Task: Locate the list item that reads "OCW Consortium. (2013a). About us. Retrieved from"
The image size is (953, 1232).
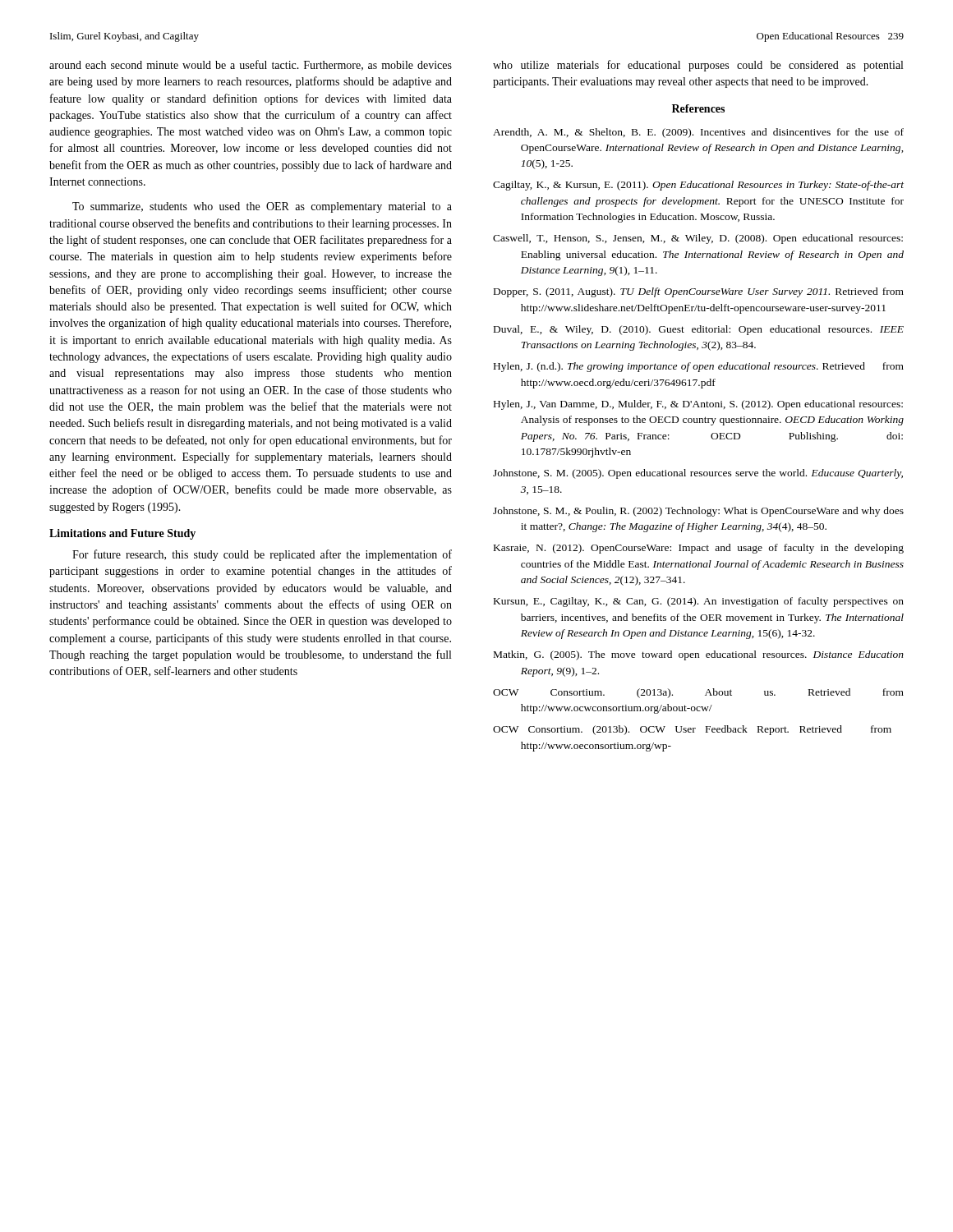Action: (698, 700)
